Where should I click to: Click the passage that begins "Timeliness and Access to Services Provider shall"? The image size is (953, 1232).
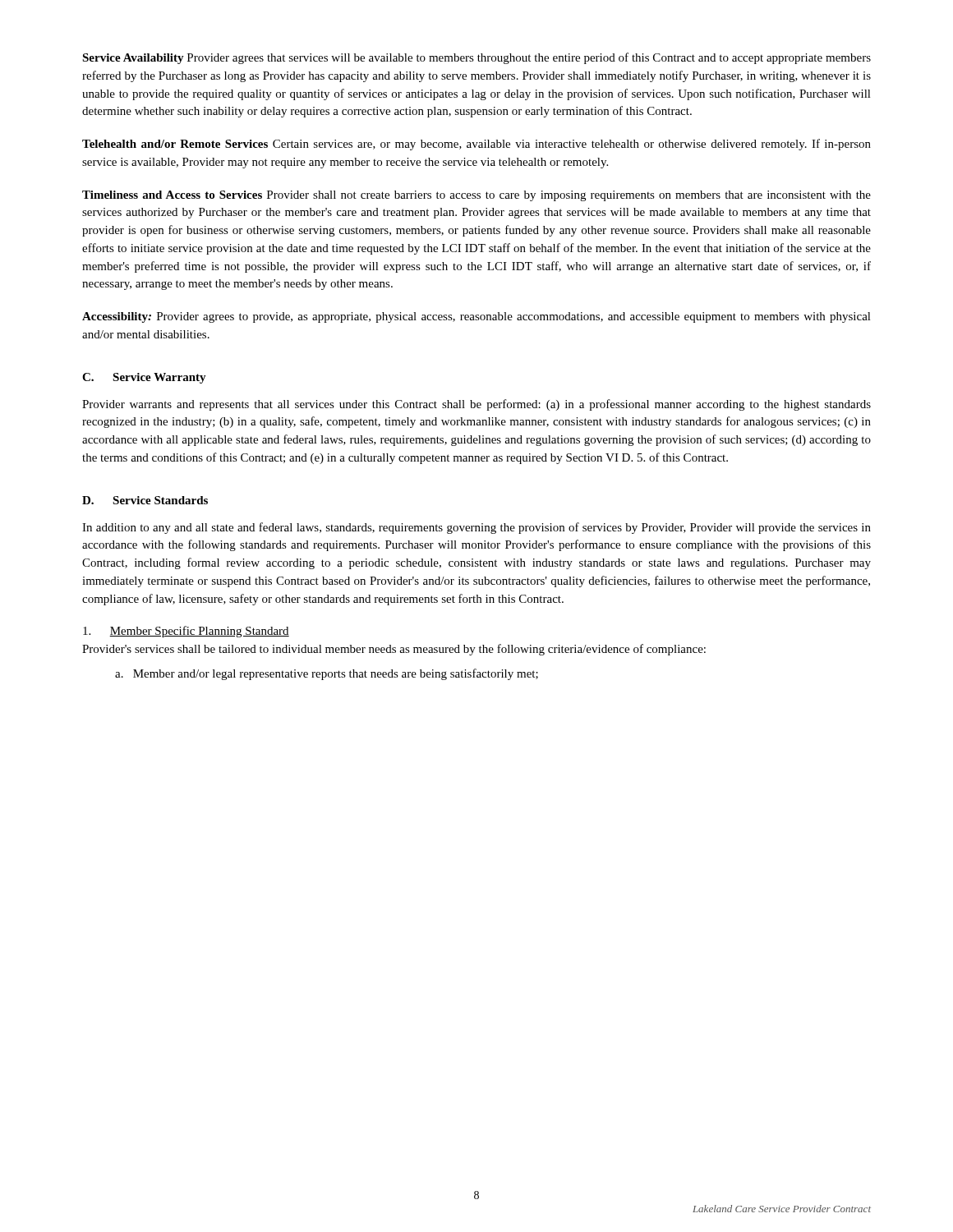point(476,239)
